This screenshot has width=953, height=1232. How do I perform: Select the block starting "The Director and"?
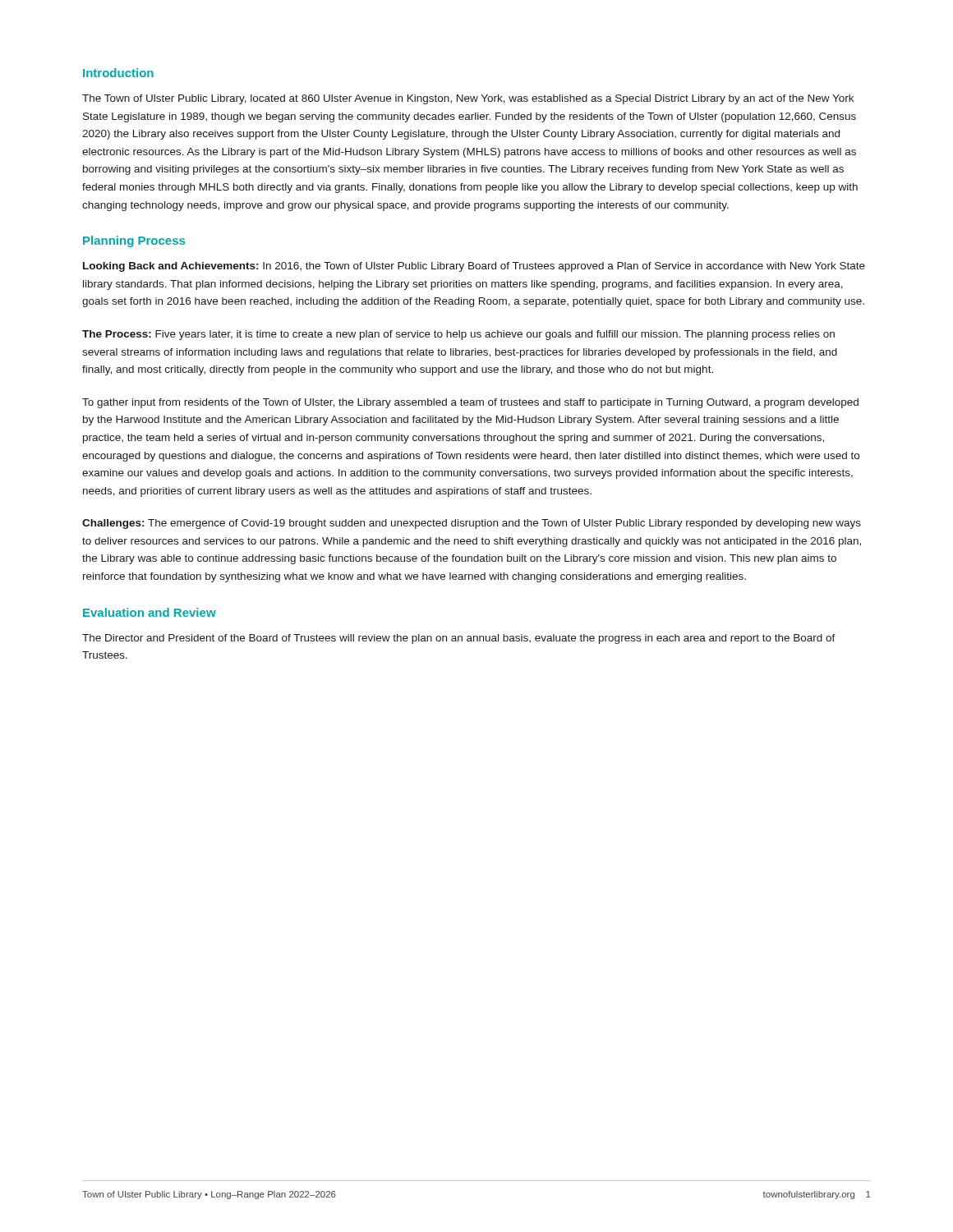pos(459,646)
